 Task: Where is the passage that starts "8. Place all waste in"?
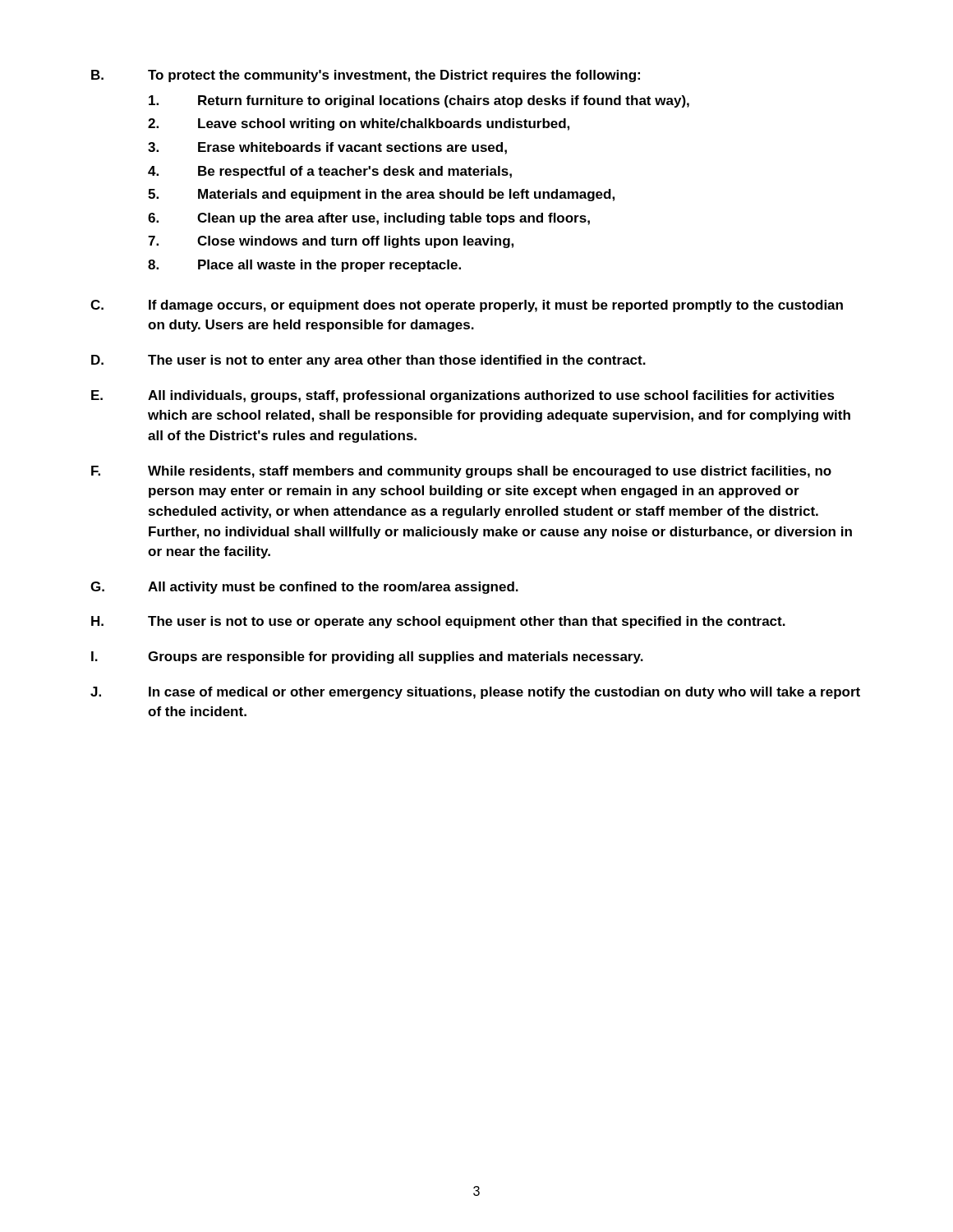pos(305,266)
